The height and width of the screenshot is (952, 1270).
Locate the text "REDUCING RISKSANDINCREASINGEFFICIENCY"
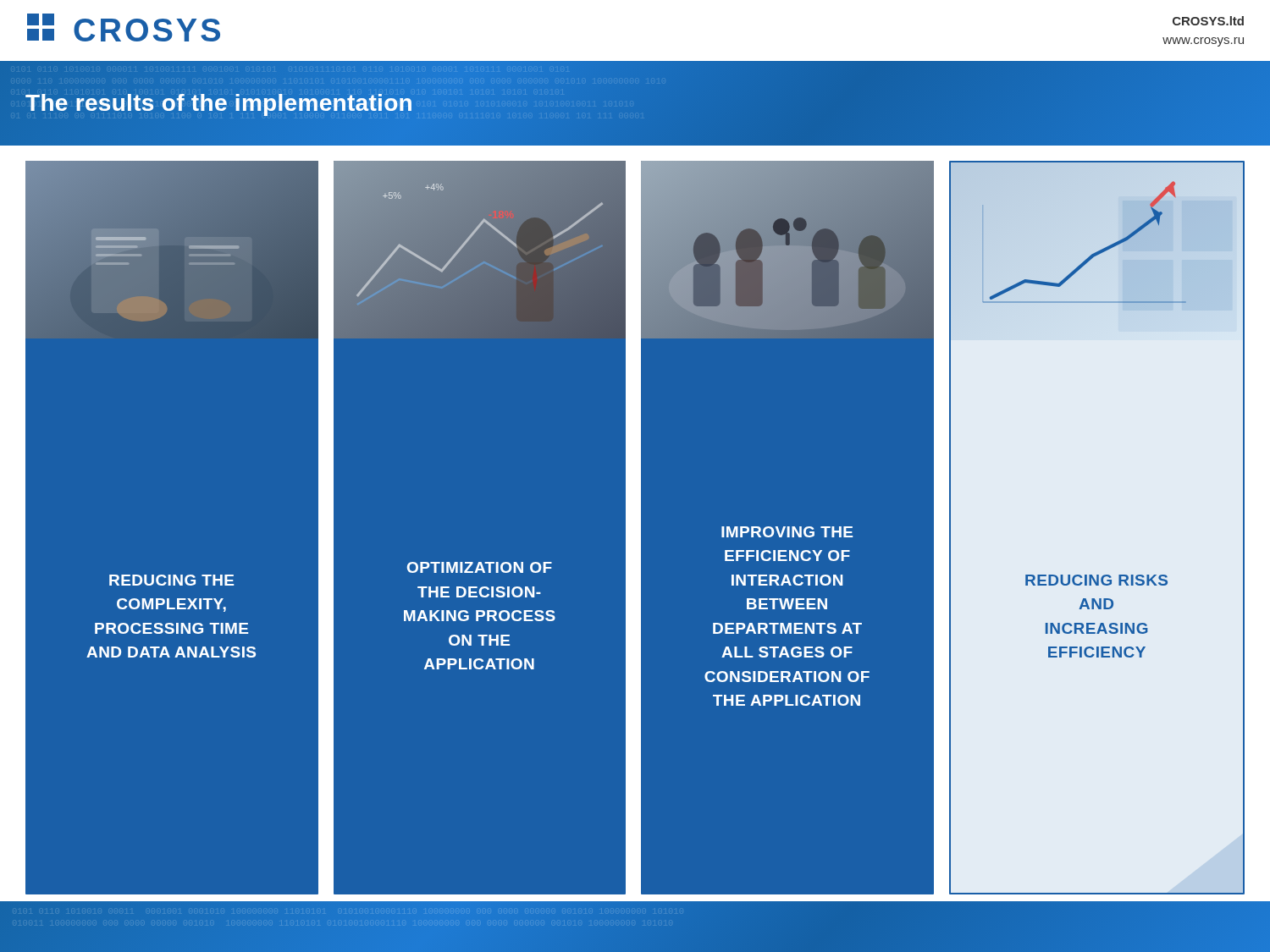[1097, 616]
